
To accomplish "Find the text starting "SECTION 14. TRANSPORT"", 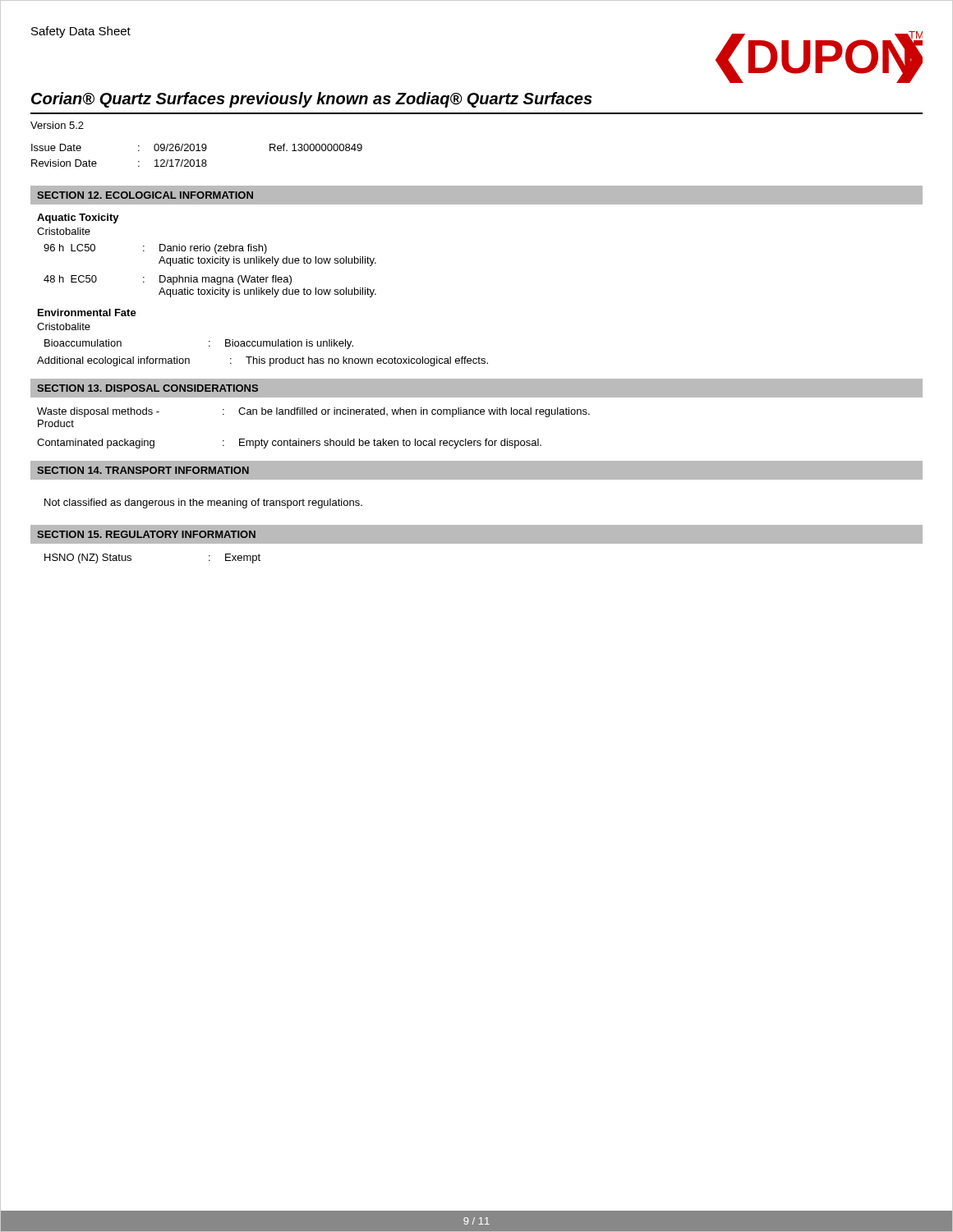I will (143, 470).
